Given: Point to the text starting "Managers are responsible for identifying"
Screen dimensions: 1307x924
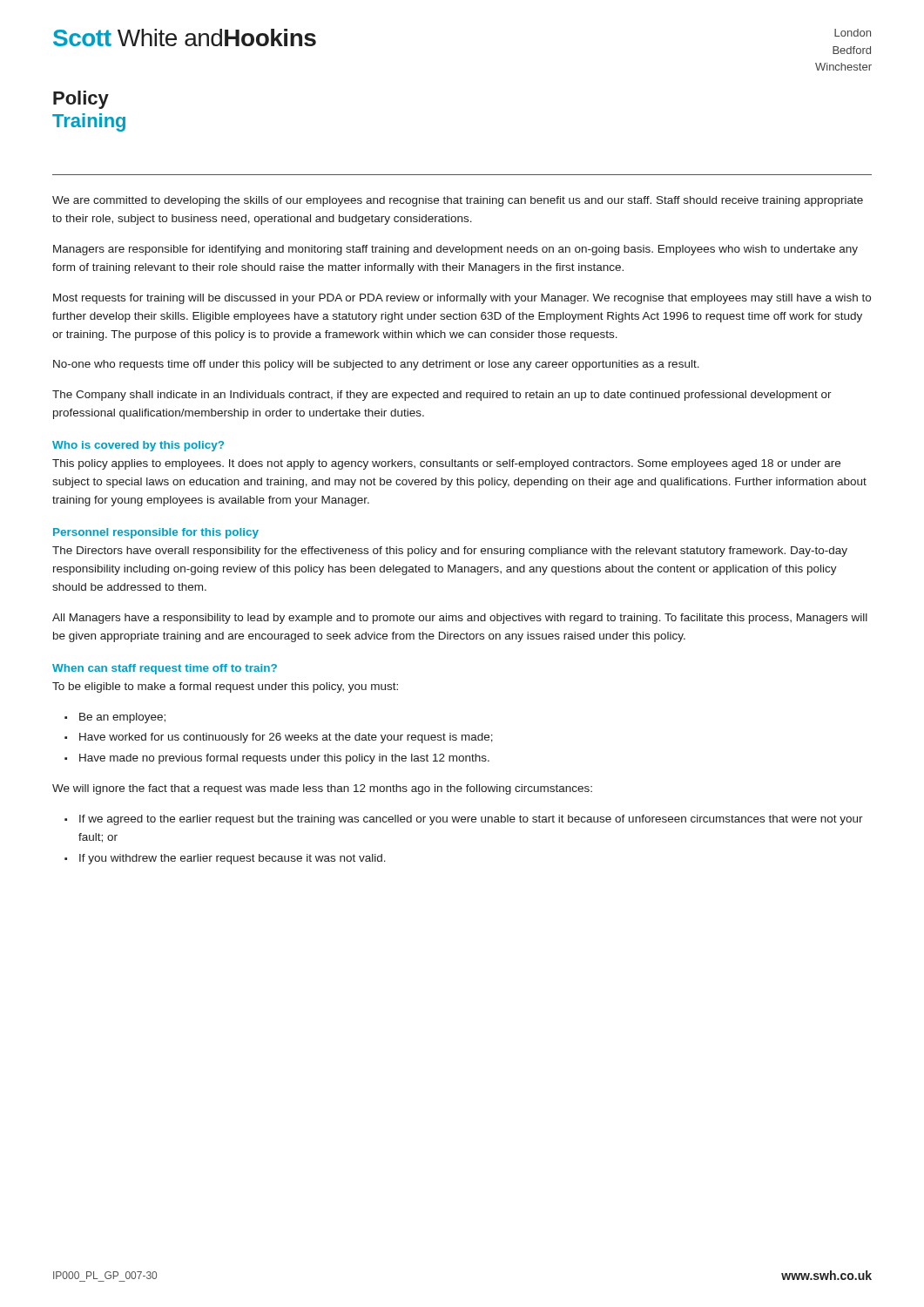Looking at the screenshot, I should (455, 258).
